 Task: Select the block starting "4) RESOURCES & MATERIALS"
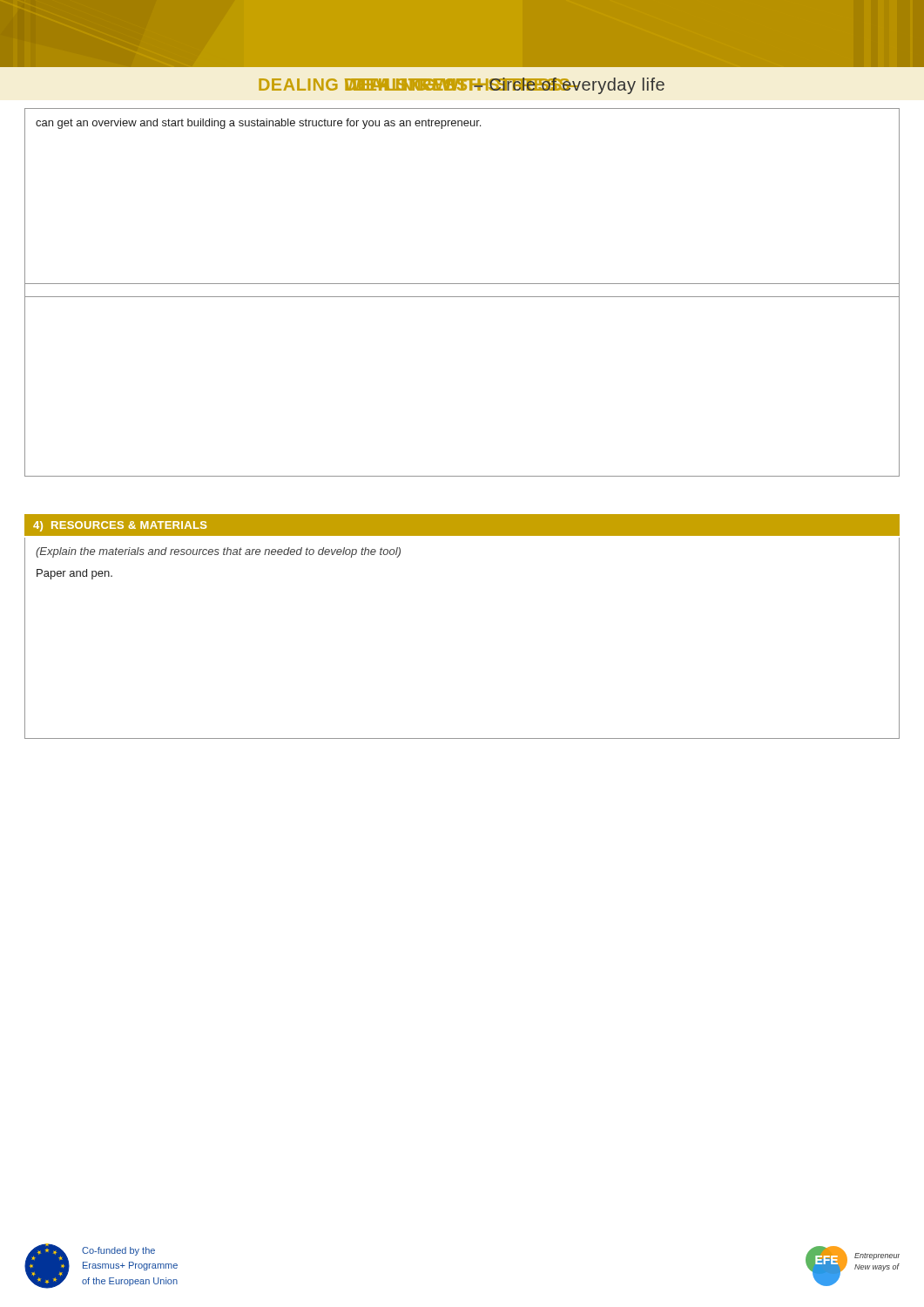pyautogui.click(x=120, y=525)
